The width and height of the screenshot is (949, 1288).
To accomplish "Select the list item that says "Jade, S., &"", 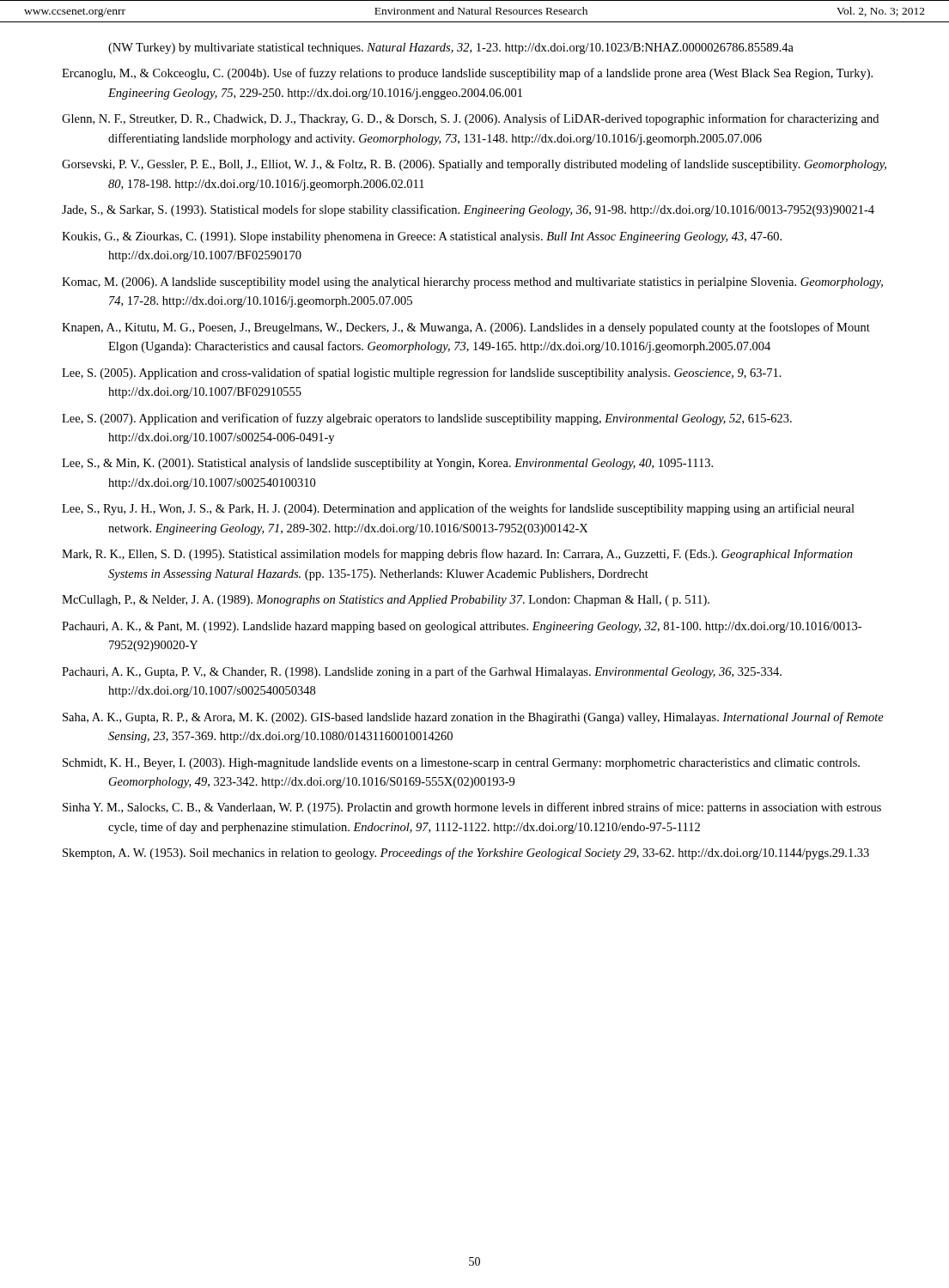I will pos(468,210).
